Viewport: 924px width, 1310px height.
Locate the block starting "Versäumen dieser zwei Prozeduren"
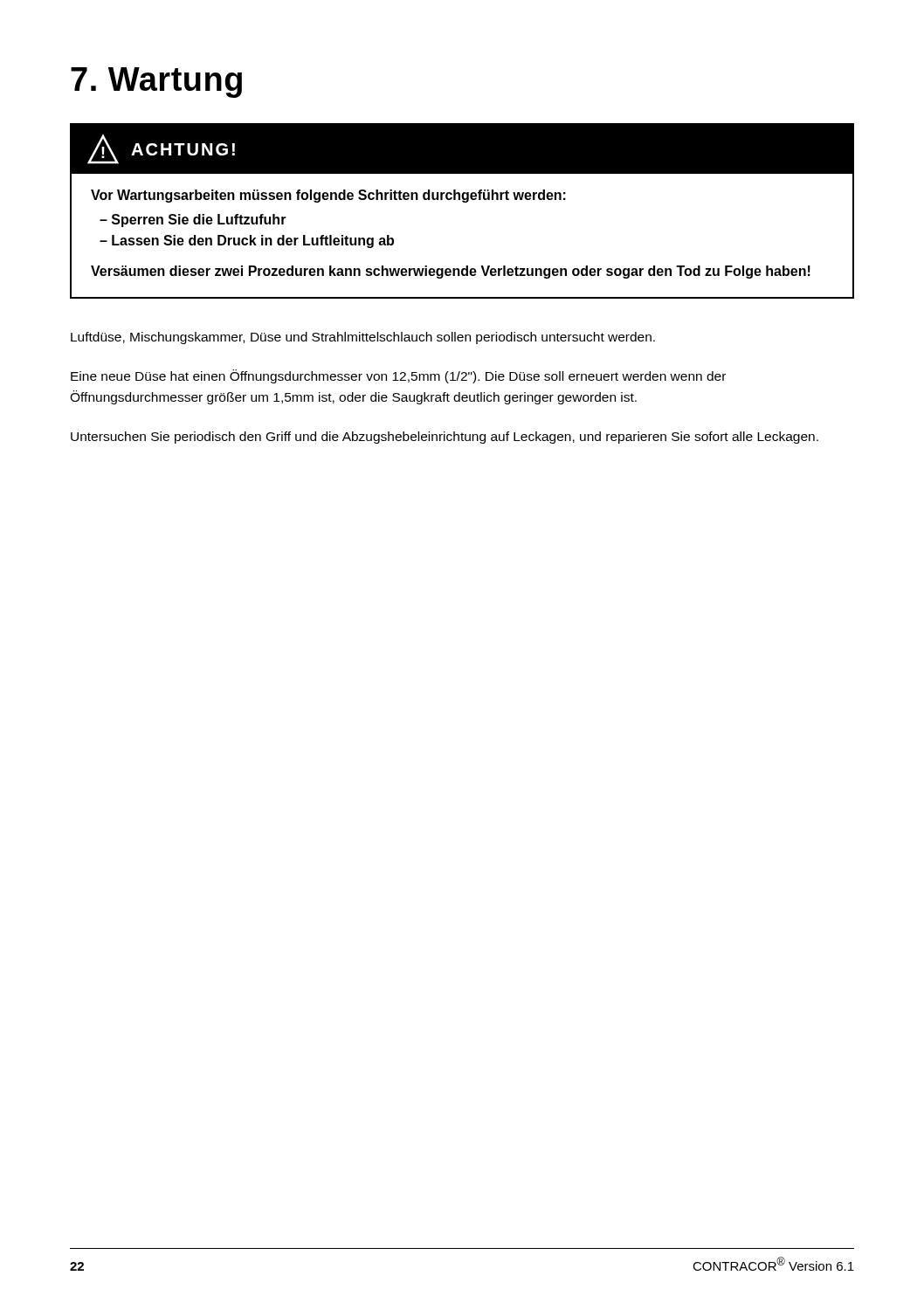(x=451, y=271)
